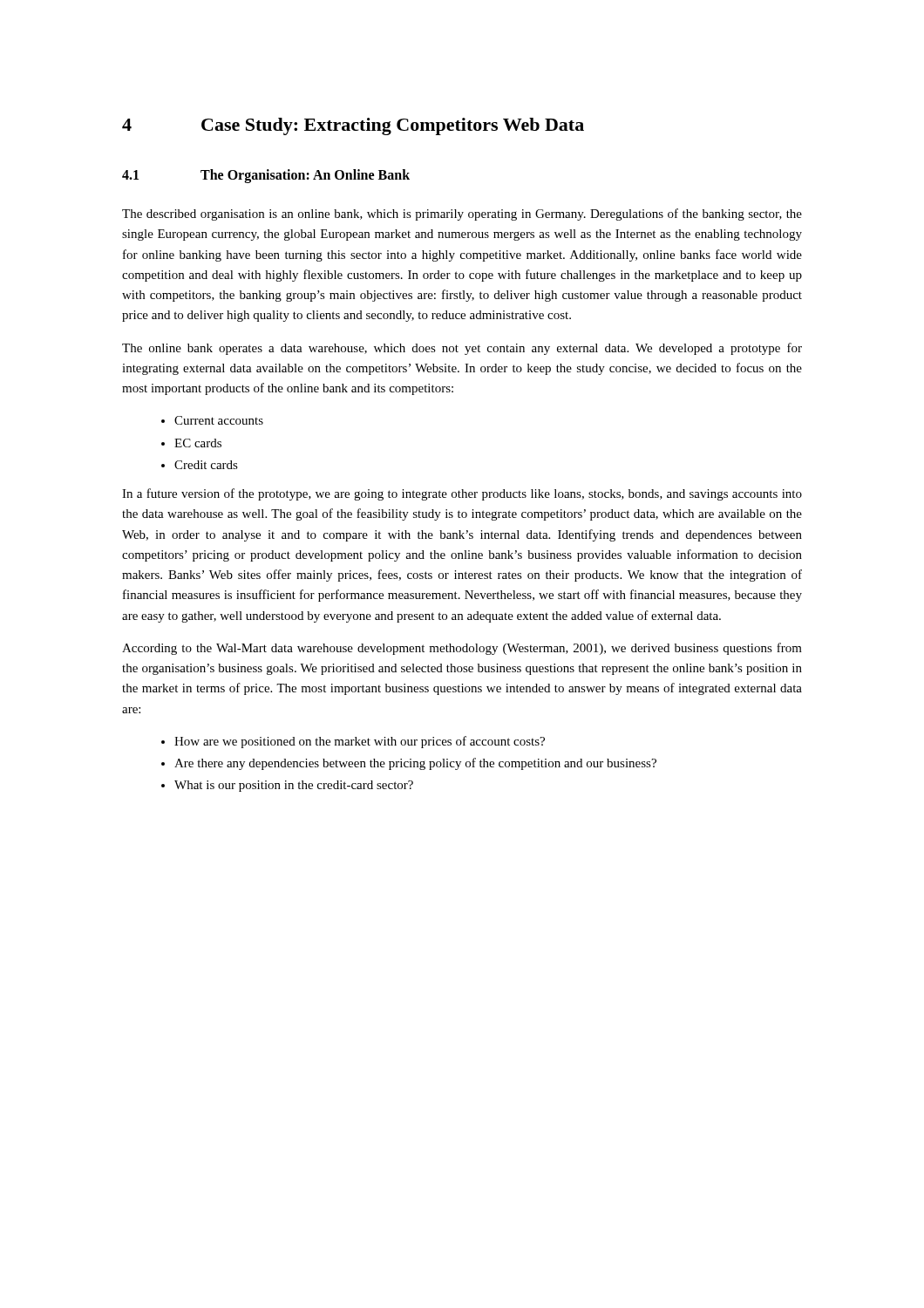Click on the list item that reads "Credit cards"

pos(206,465)
